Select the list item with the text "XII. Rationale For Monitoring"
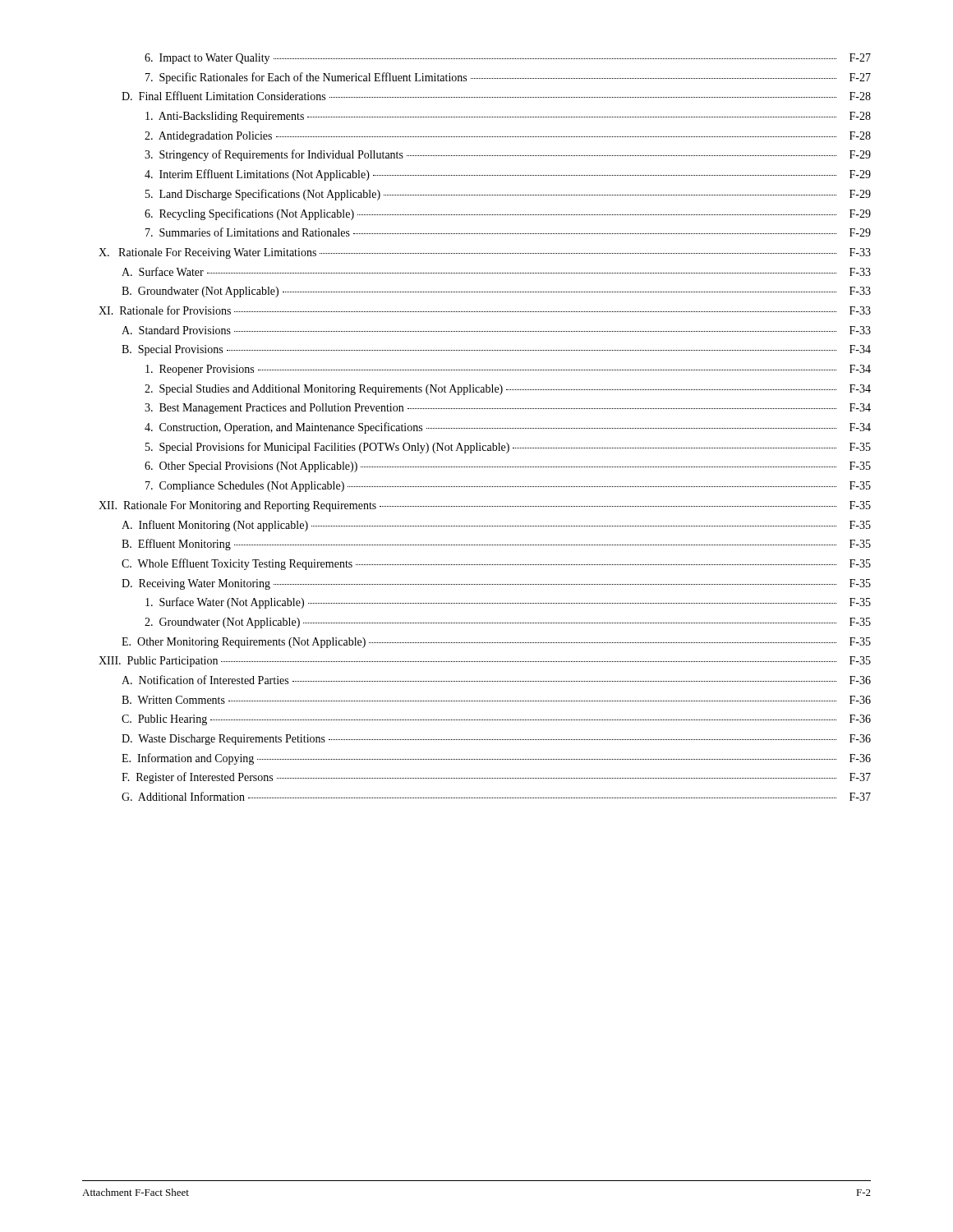Viewport: 953px width, 1232px height. [x=485, y=506]
